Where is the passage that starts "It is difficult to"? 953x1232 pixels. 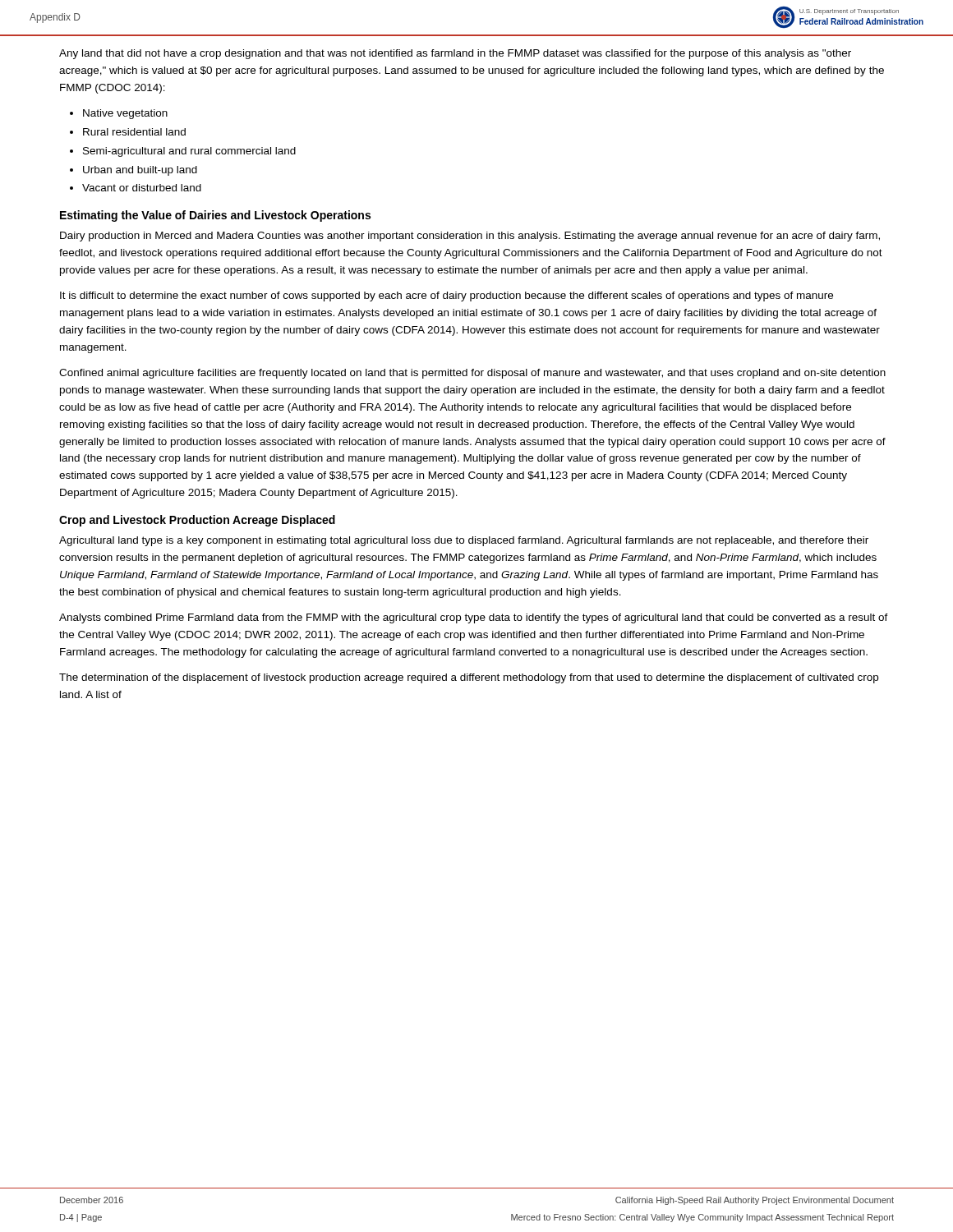pos(469,321)
